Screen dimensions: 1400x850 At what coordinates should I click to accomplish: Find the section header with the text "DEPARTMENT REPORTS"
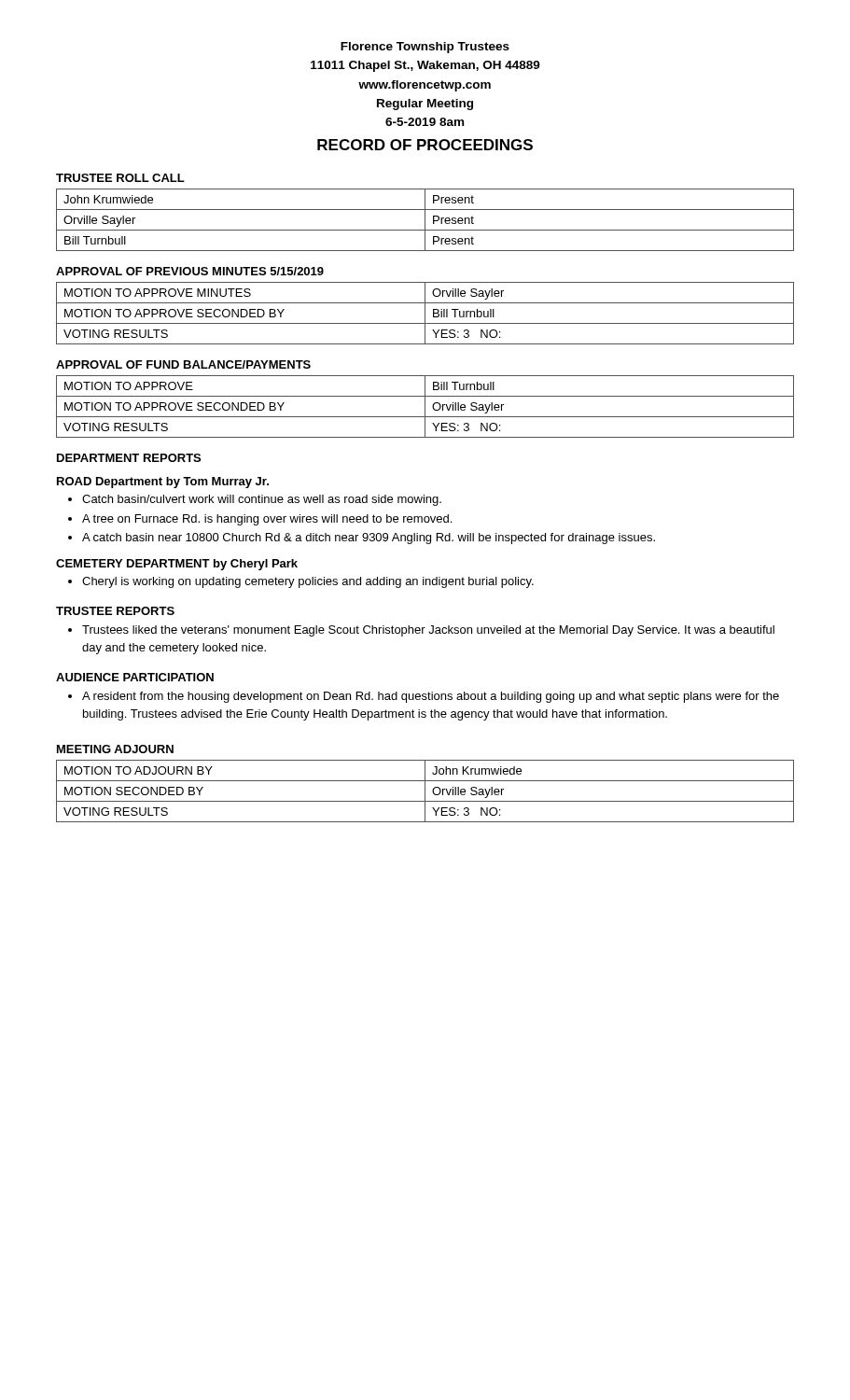coord(129,458)
